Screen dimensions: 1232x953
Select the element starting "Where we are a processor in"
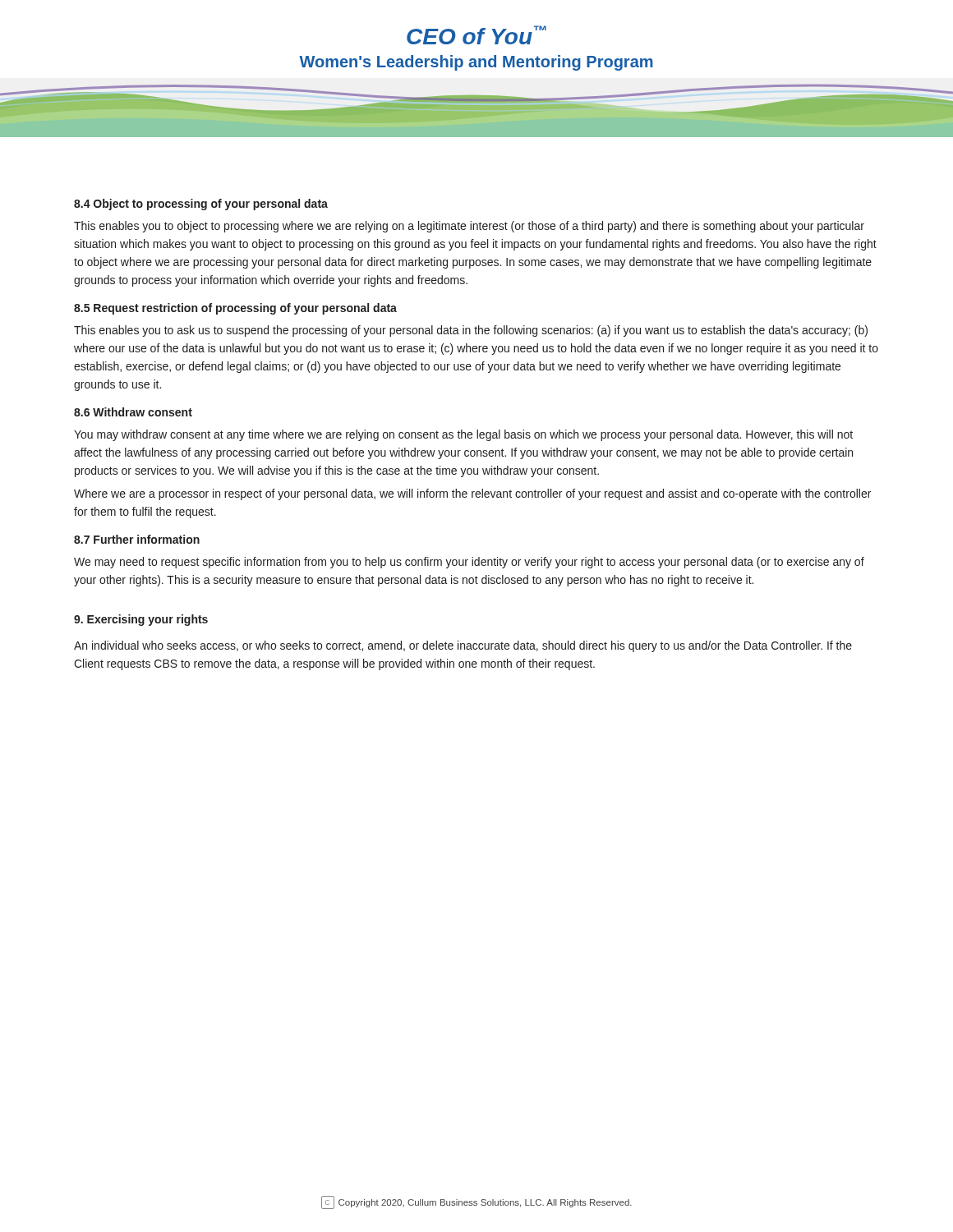(473, 503)
